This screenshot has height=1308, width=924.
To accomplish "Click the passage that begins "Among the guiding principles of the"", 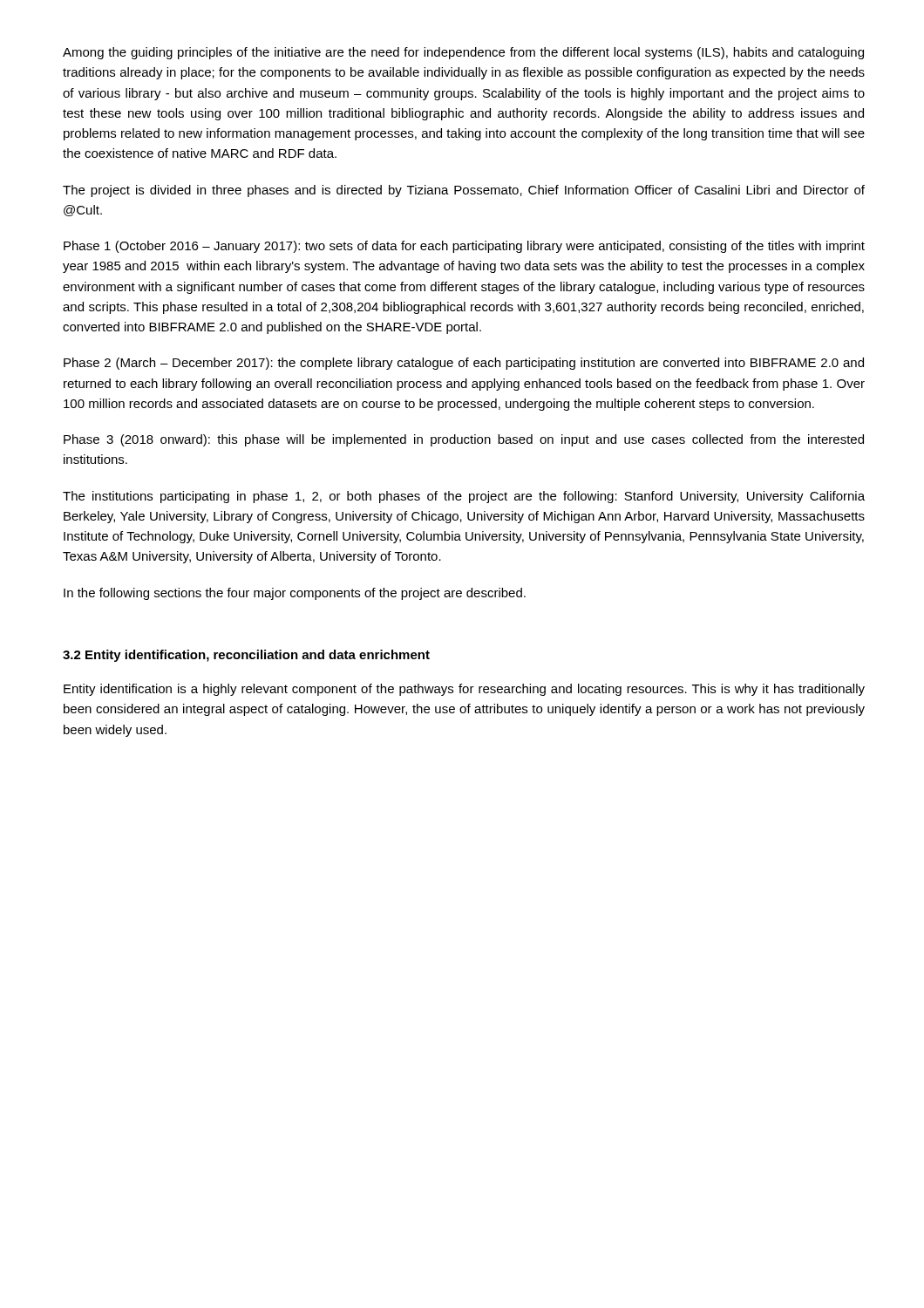I will click(x=464, y=103).
